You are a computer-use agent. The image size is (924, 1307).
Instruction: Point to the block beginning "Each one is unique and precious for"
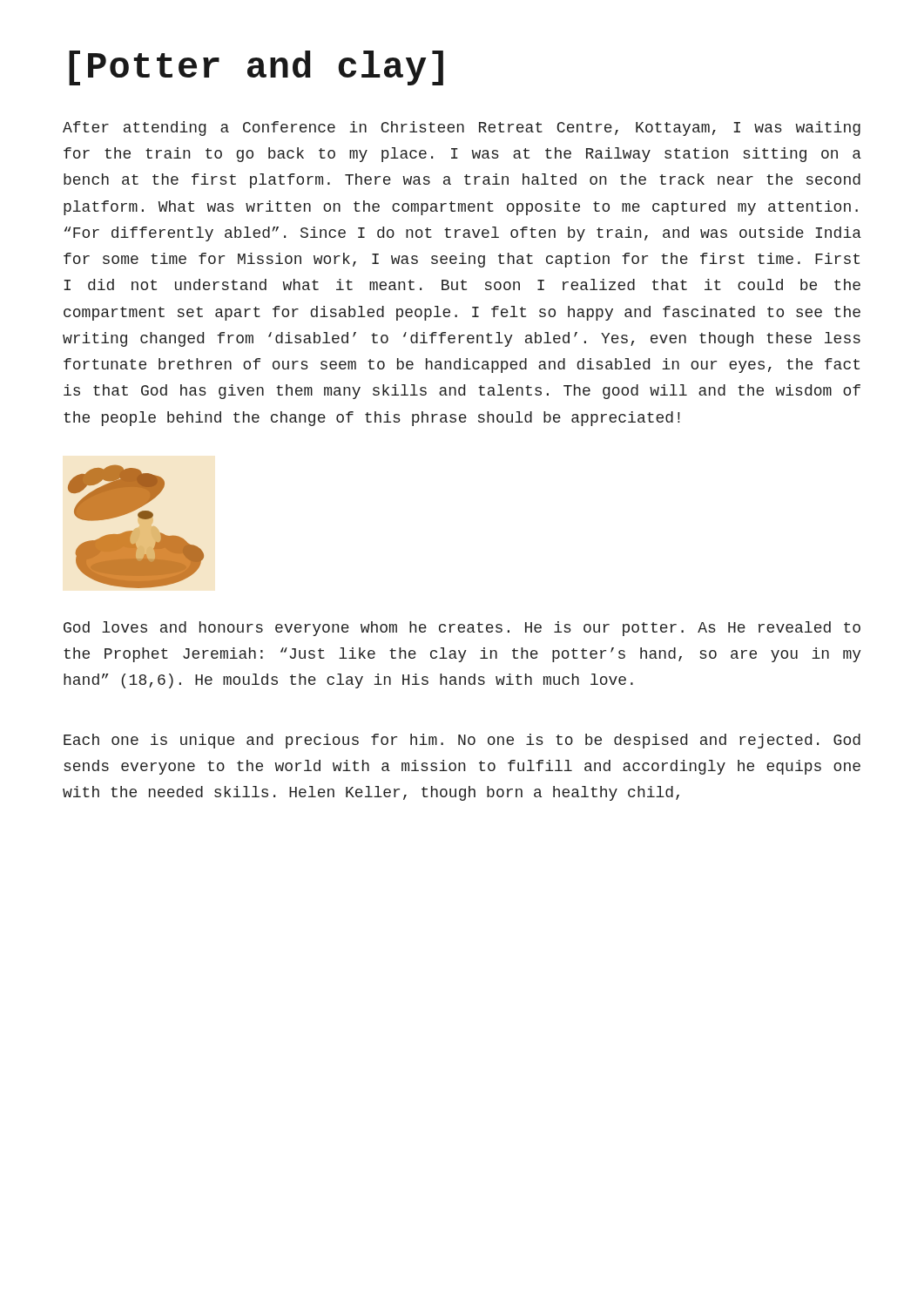[x=462, y=767]
